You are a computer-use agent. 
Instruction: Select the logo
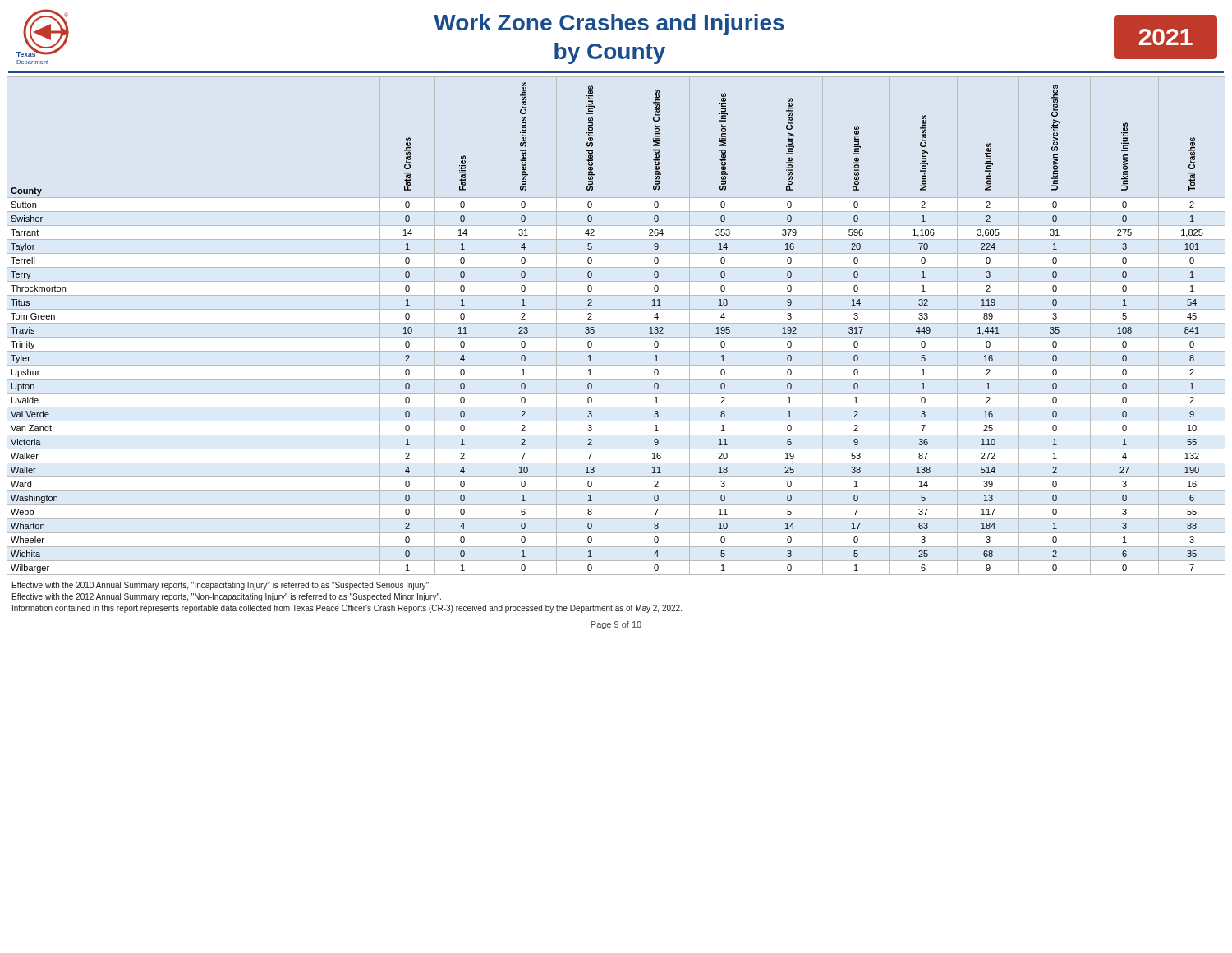[x=60, y=37]
